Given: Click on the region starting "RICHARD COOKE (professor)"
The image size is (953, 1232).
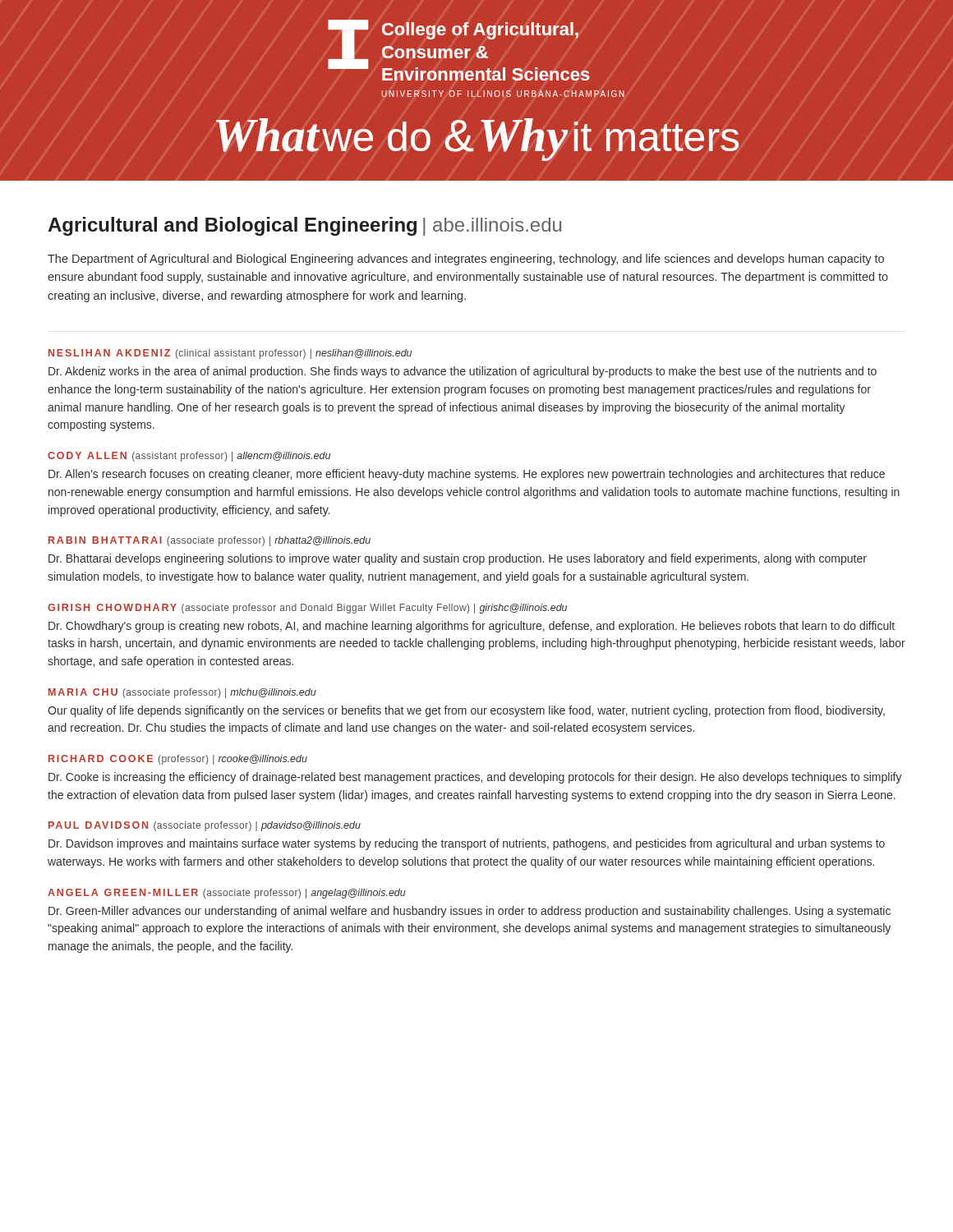Looking at the screenshot, I should click(x=476, y=778).
